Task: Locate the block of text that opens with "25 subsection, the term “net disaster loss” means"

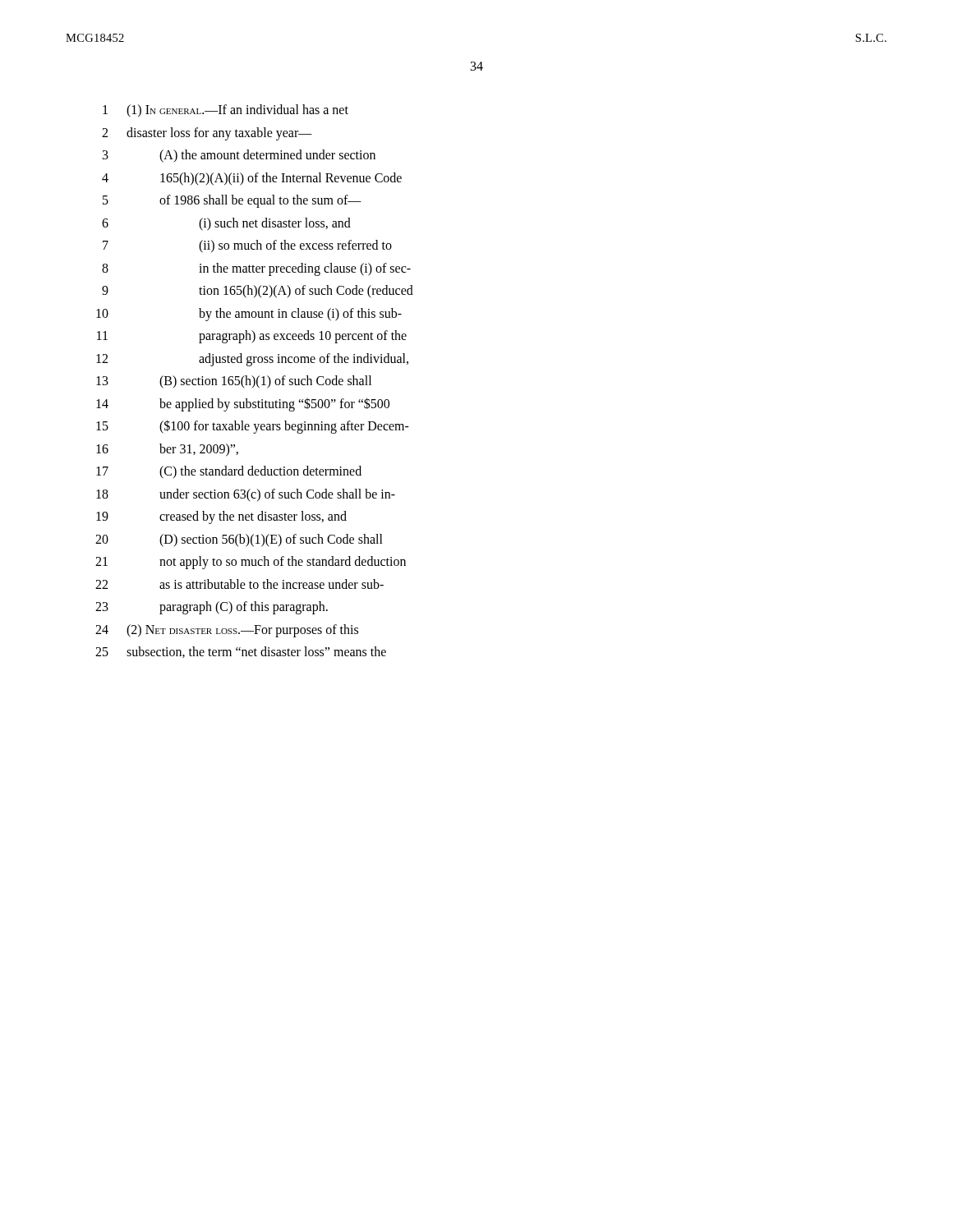Action: click(x=241, y=652)
